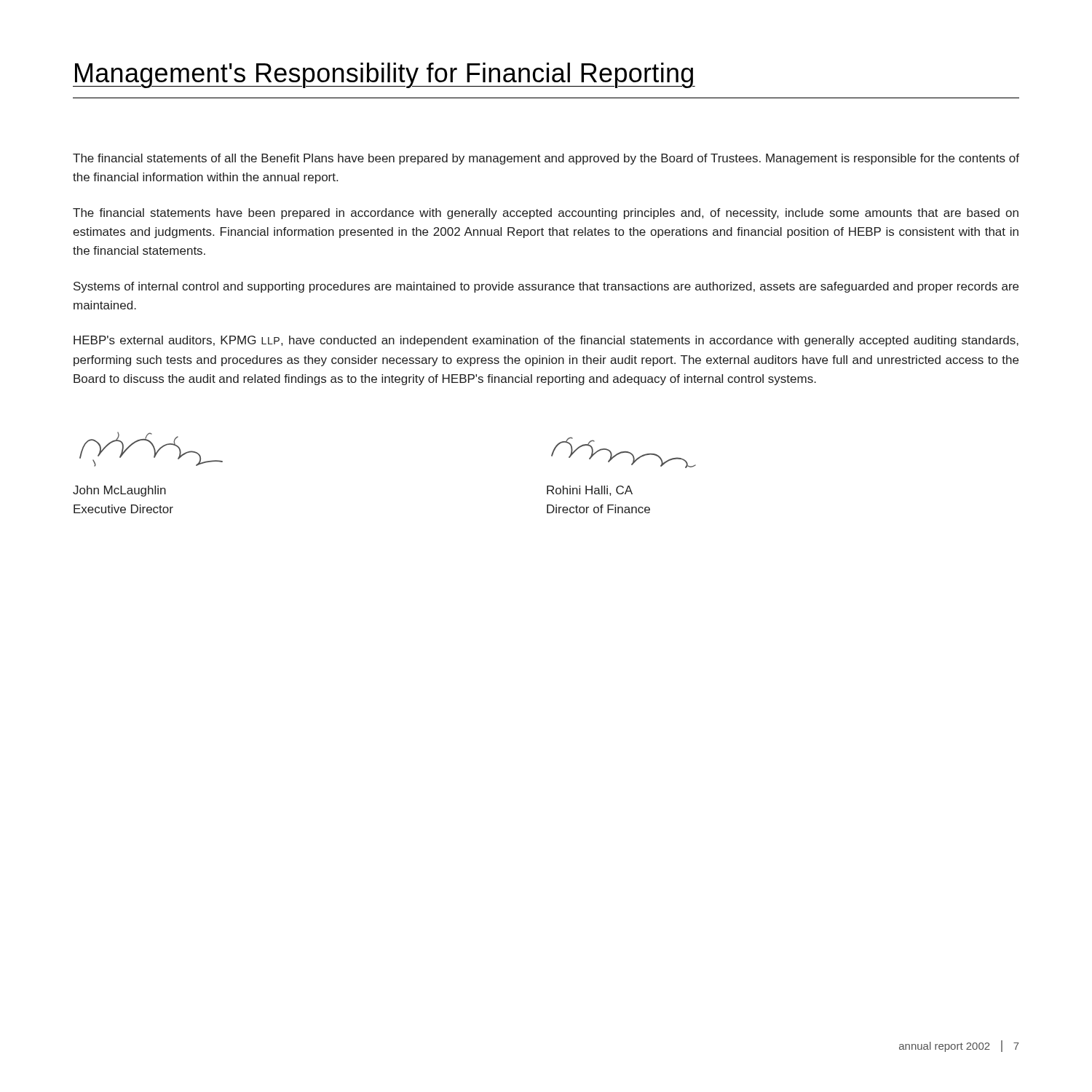Image resolution: width=1092 pixels, height=1092 pixels.
Task: Point to the block beginning "HEBP's external auditors, KPMG LLP, have"
Action: 546,360
